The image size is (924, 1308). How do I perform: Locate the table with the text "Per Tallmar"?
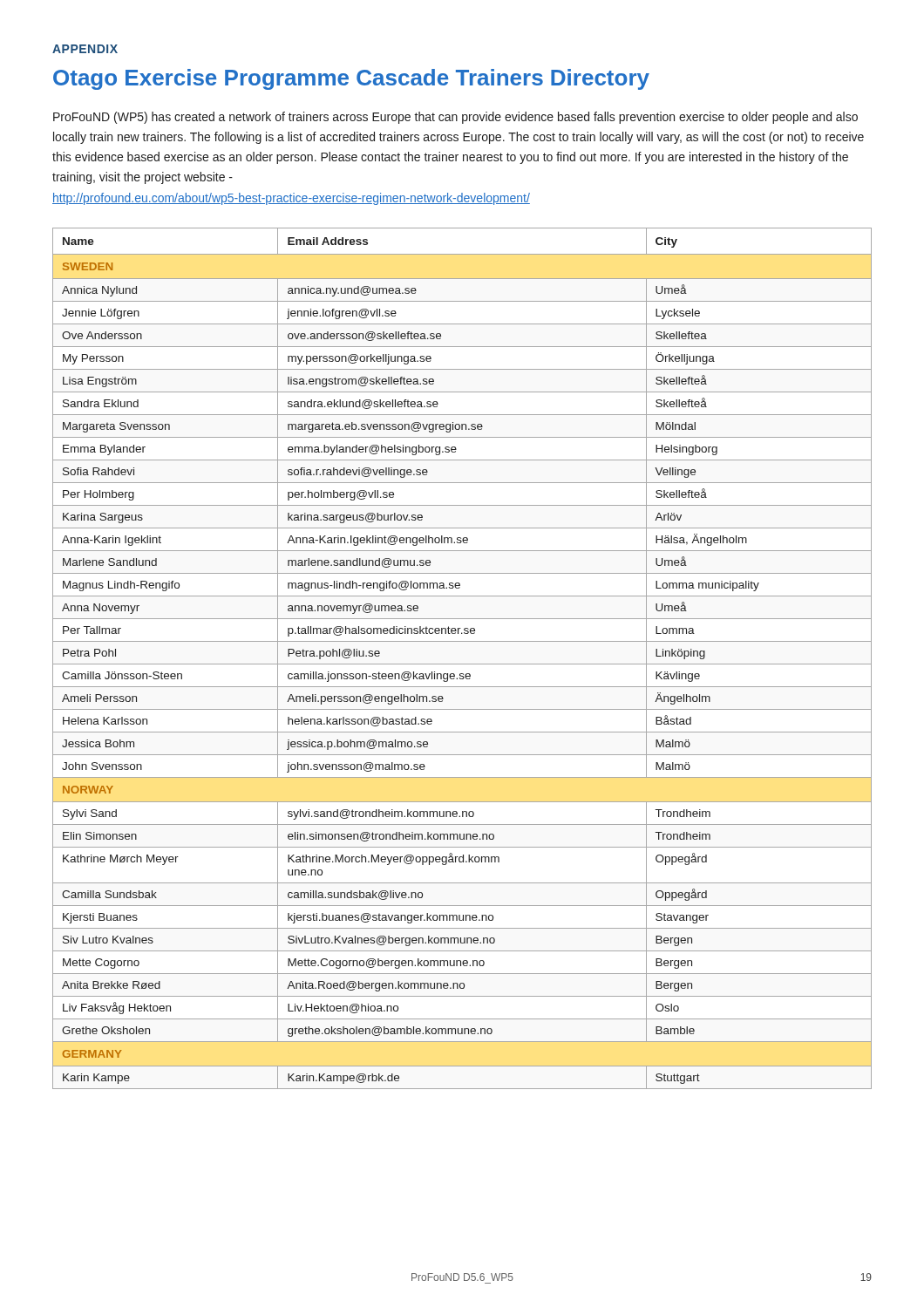[462, 658]
